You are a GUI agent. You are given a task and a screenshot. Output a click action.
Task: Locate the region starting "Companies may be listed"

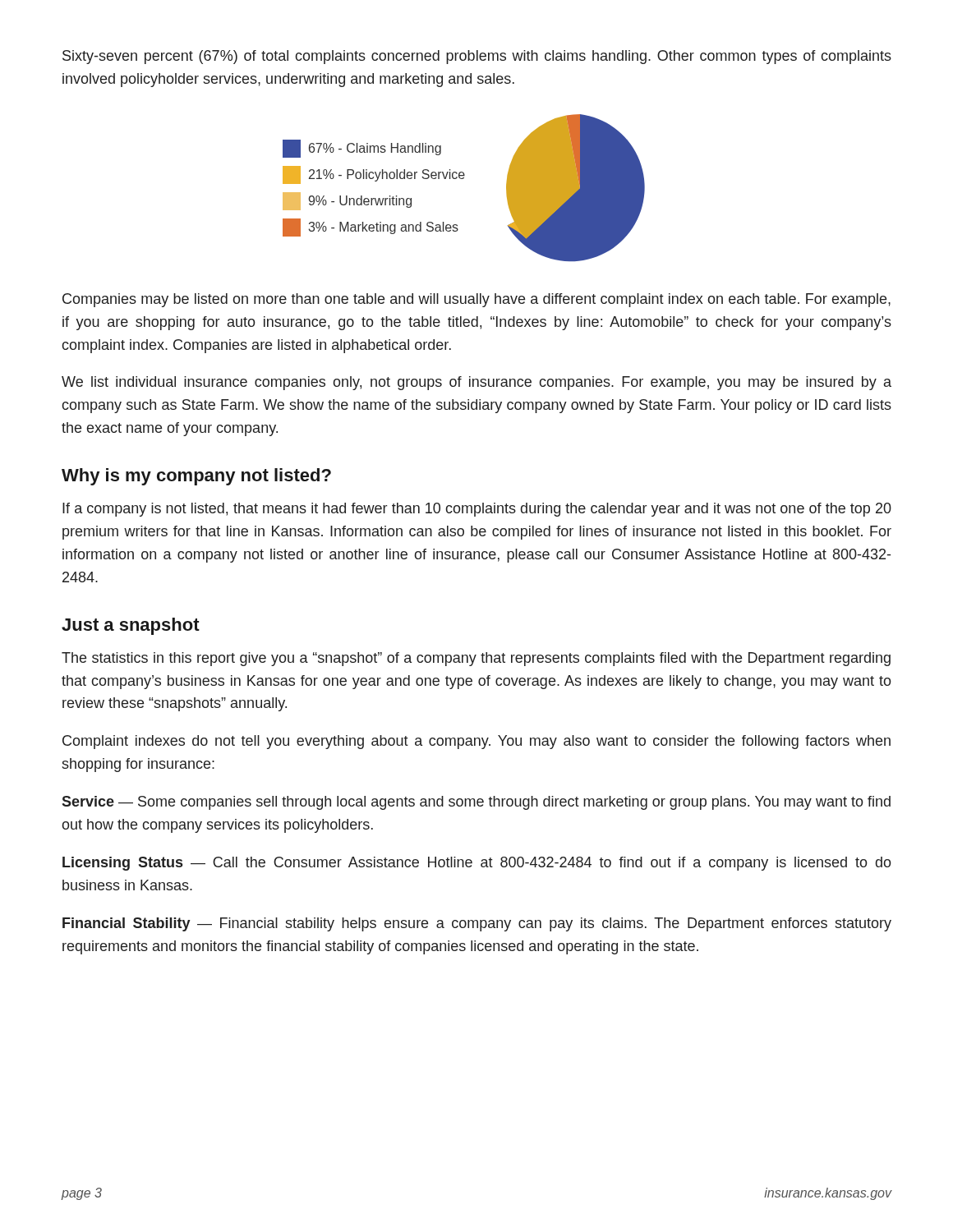point(476,322)
